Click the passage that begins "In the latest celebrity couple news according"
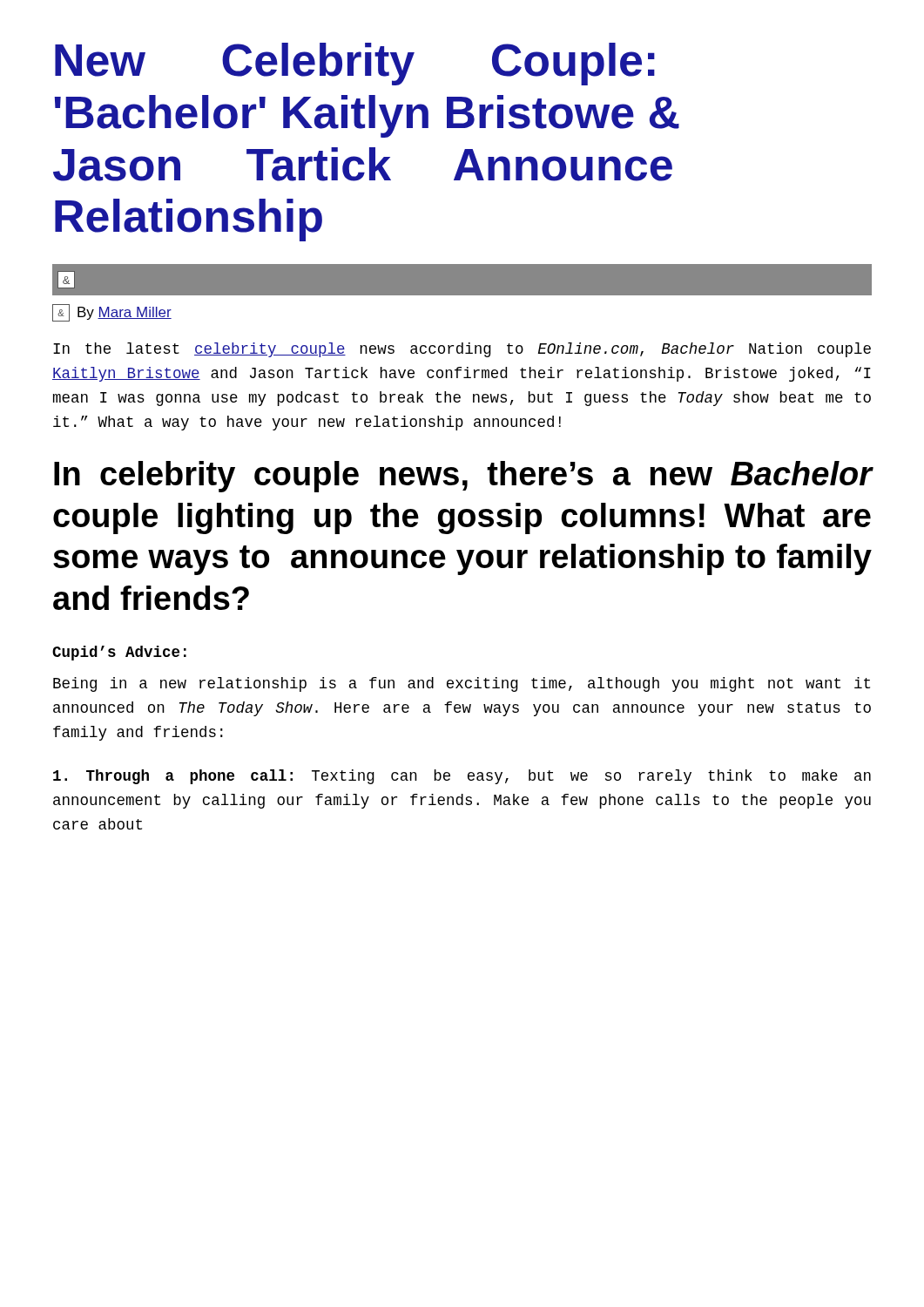This screenshot has width=924, height=1307. click(462, 386)
